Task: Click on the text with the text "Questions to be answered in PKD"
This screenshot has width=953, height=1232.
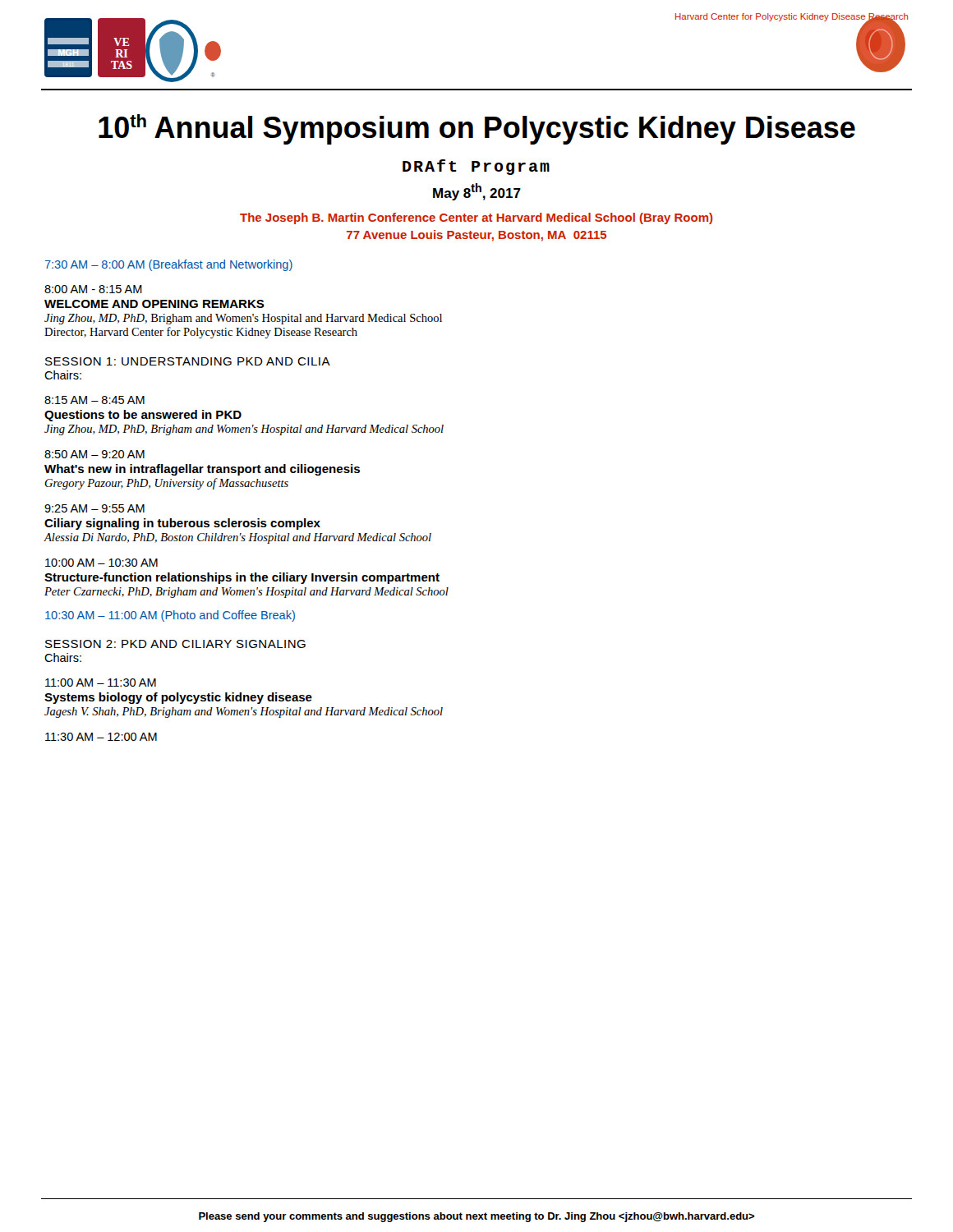Action: tap(143, 414)
